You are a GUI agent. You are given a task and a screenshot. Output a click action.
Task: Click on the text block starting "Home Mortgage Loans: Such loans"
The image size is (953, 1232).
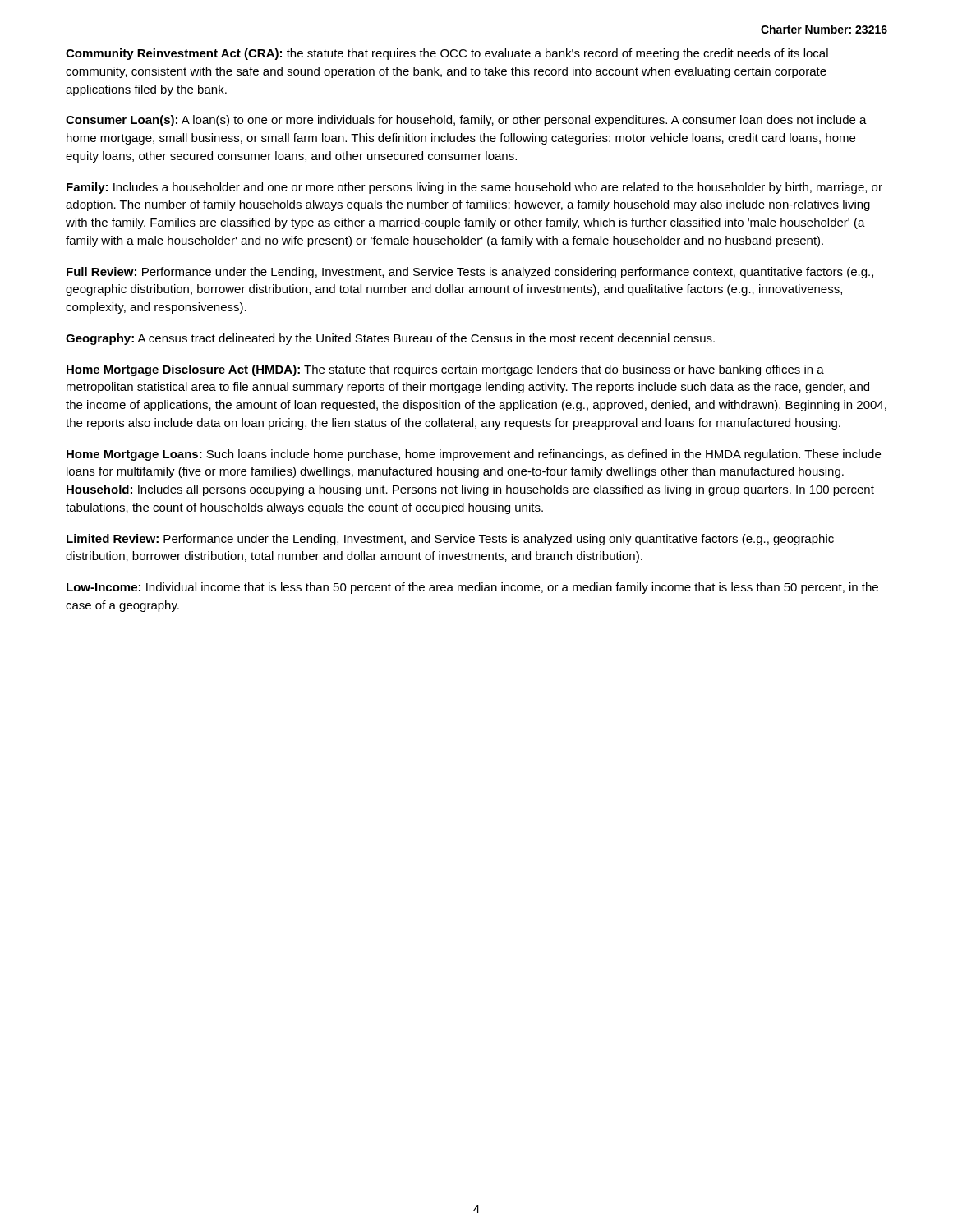(474, 480)
